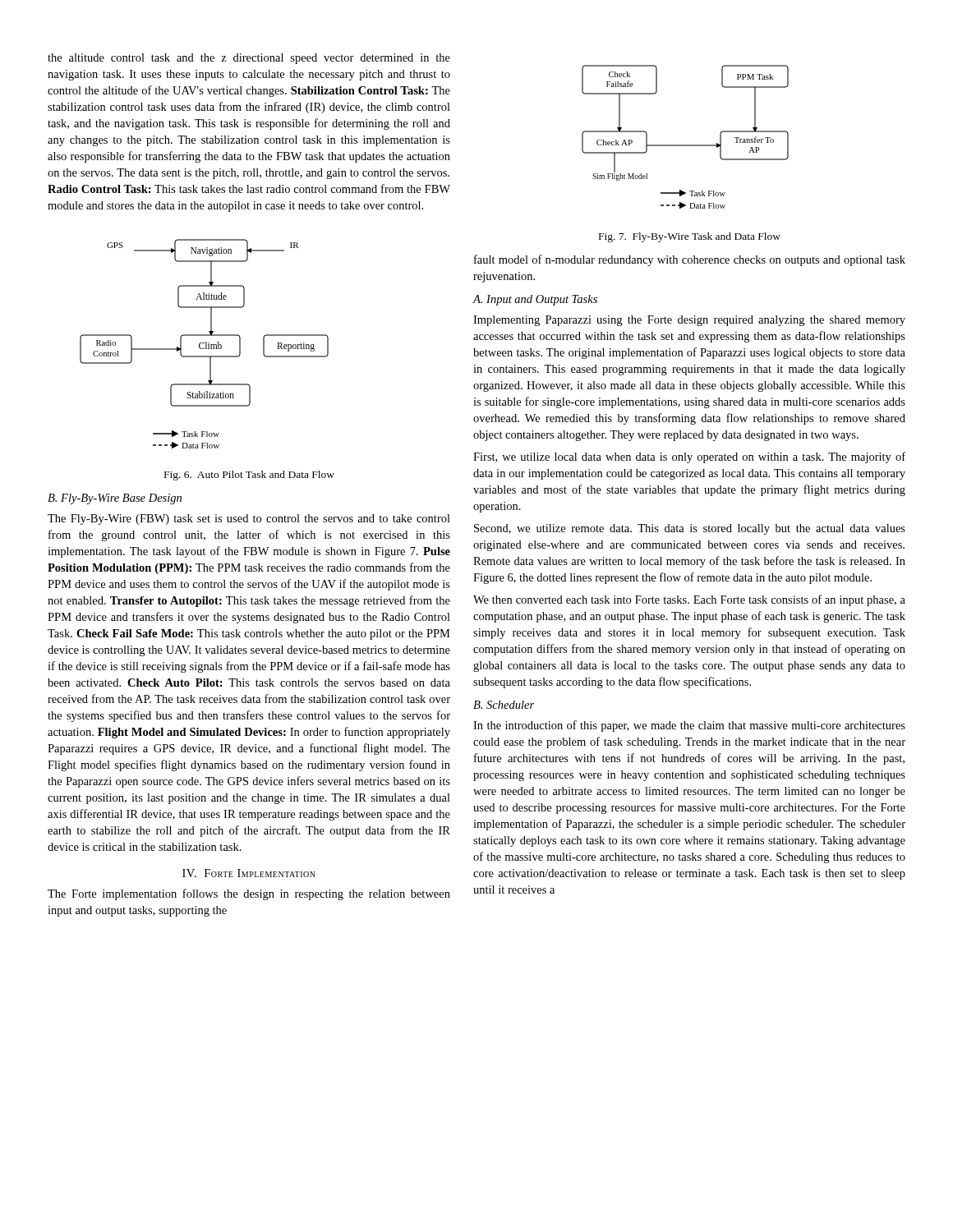Find the text block with the text "The Forte implementation follows the design in respecting"
The width and height of the screenshot is (953, 1232).
click(x=249, y=902)
